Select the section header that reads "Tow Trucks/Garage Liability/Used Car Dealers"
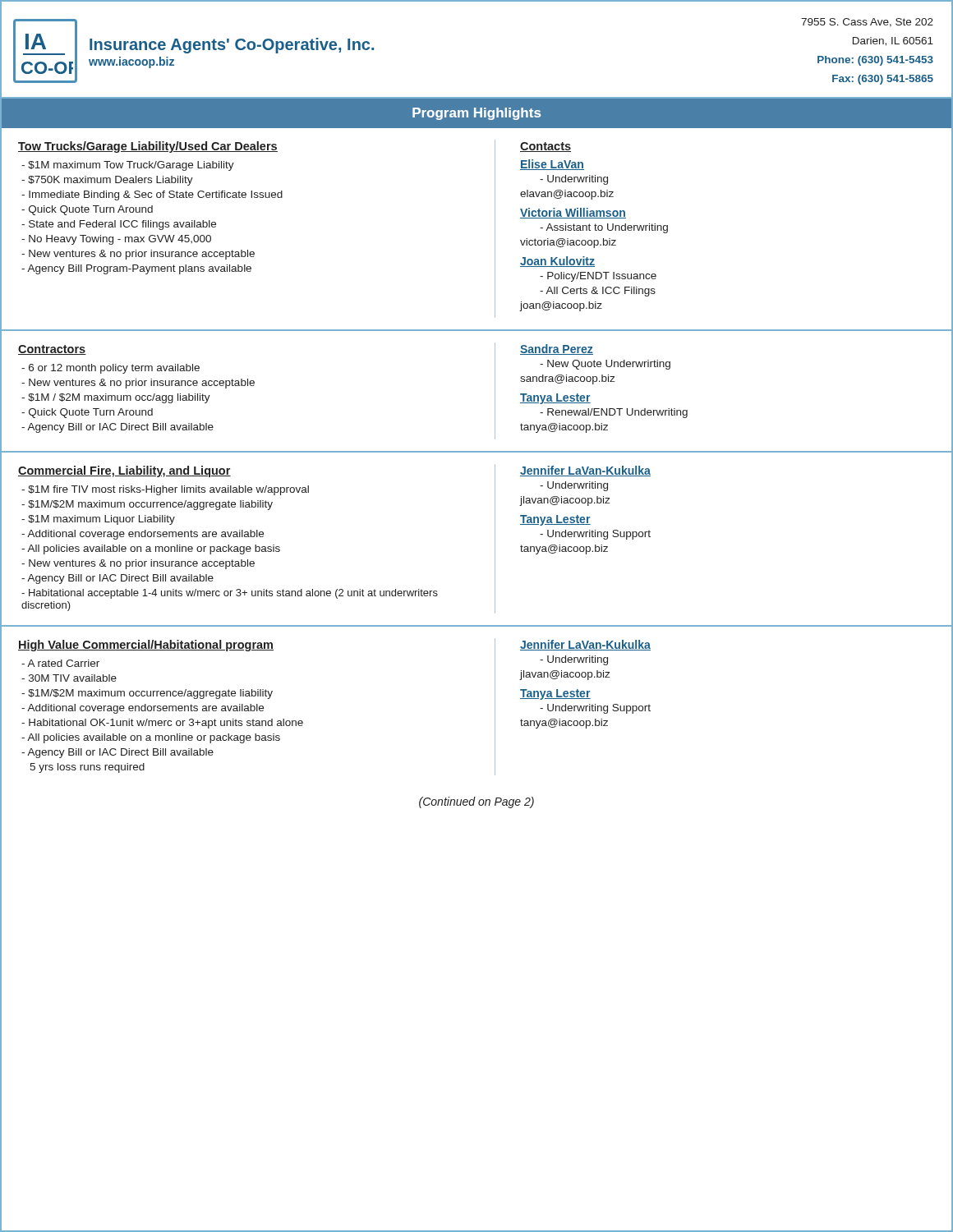 [x=148, y=146]
